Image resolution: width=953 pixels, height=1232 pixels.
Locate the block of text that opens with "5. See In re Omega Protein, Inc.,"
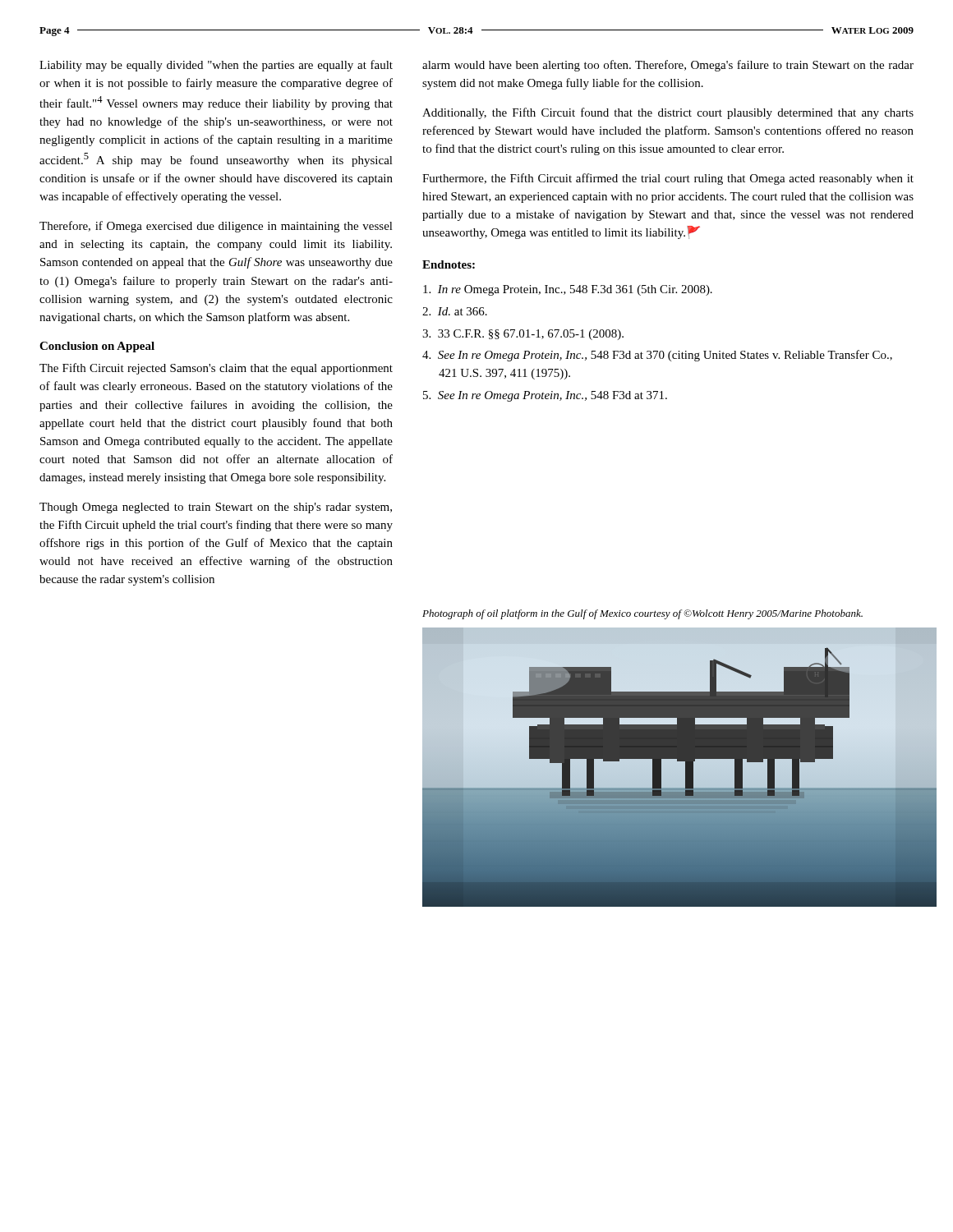(x=545, y=395)
